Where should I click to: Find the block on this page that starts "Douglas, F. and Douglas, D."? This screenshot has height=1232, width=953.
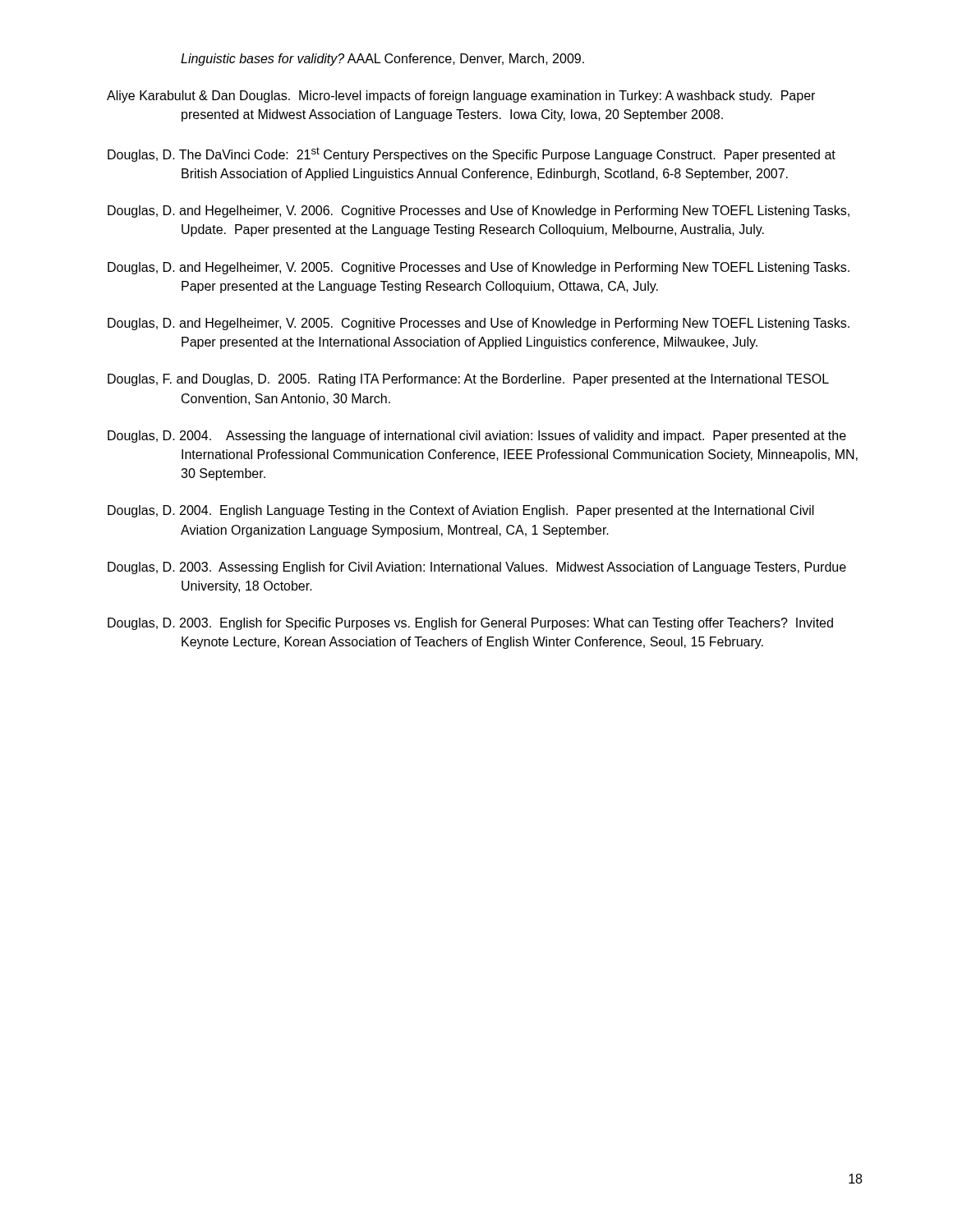468,389
